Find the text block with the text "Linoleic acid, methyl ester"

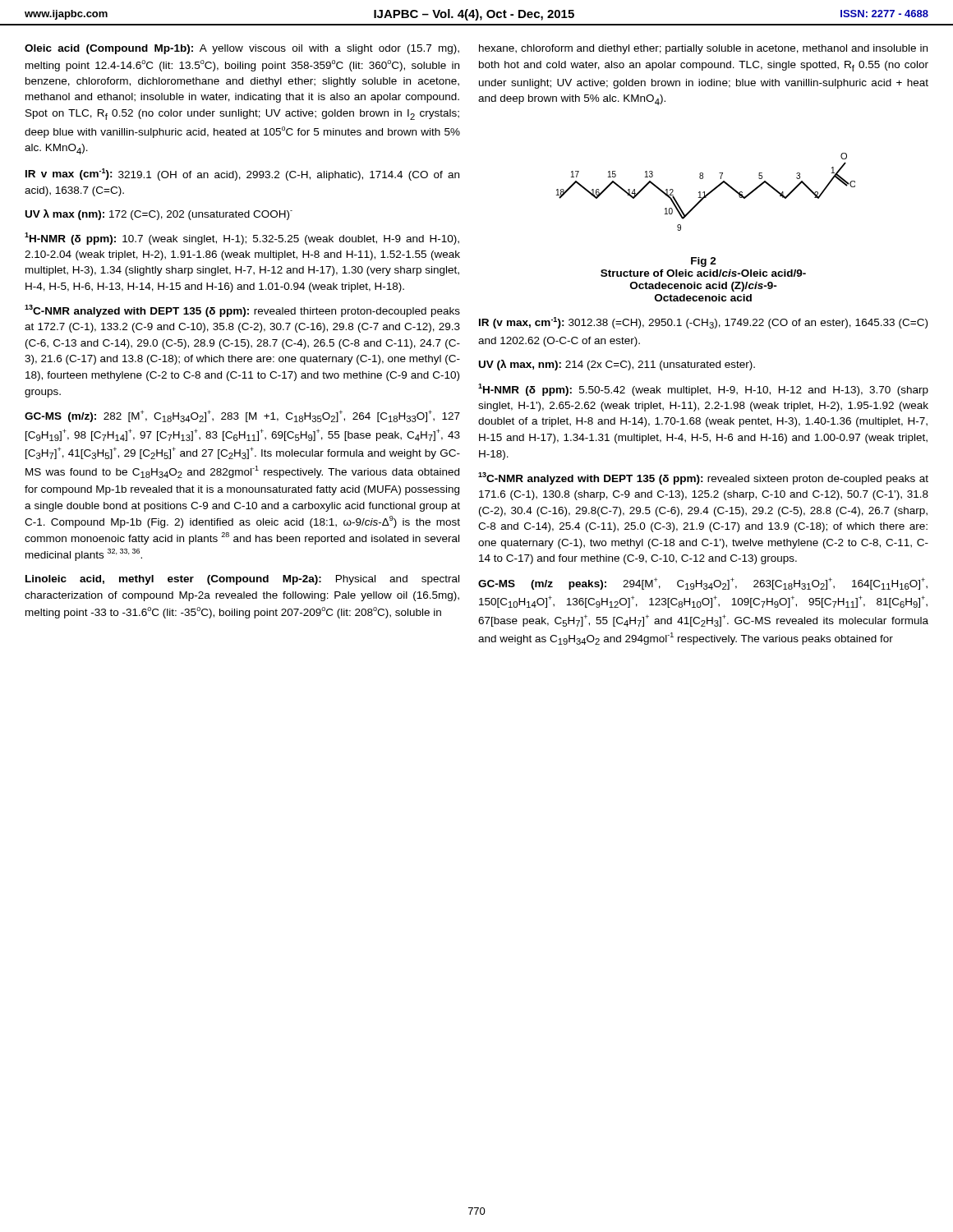(x=242, y=595)
